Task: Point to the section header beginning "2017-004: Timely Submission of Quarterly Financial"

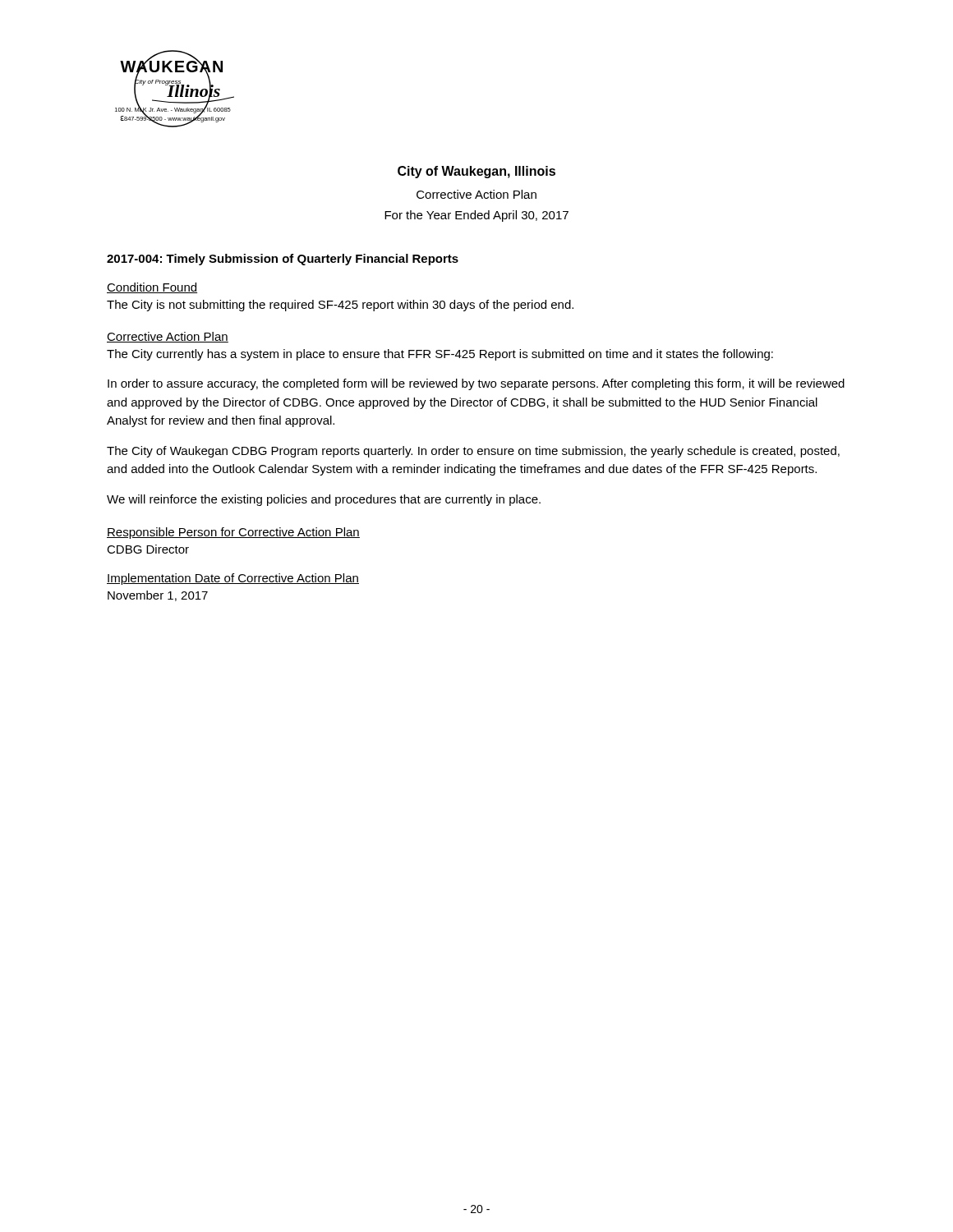Action: (283, 258)
